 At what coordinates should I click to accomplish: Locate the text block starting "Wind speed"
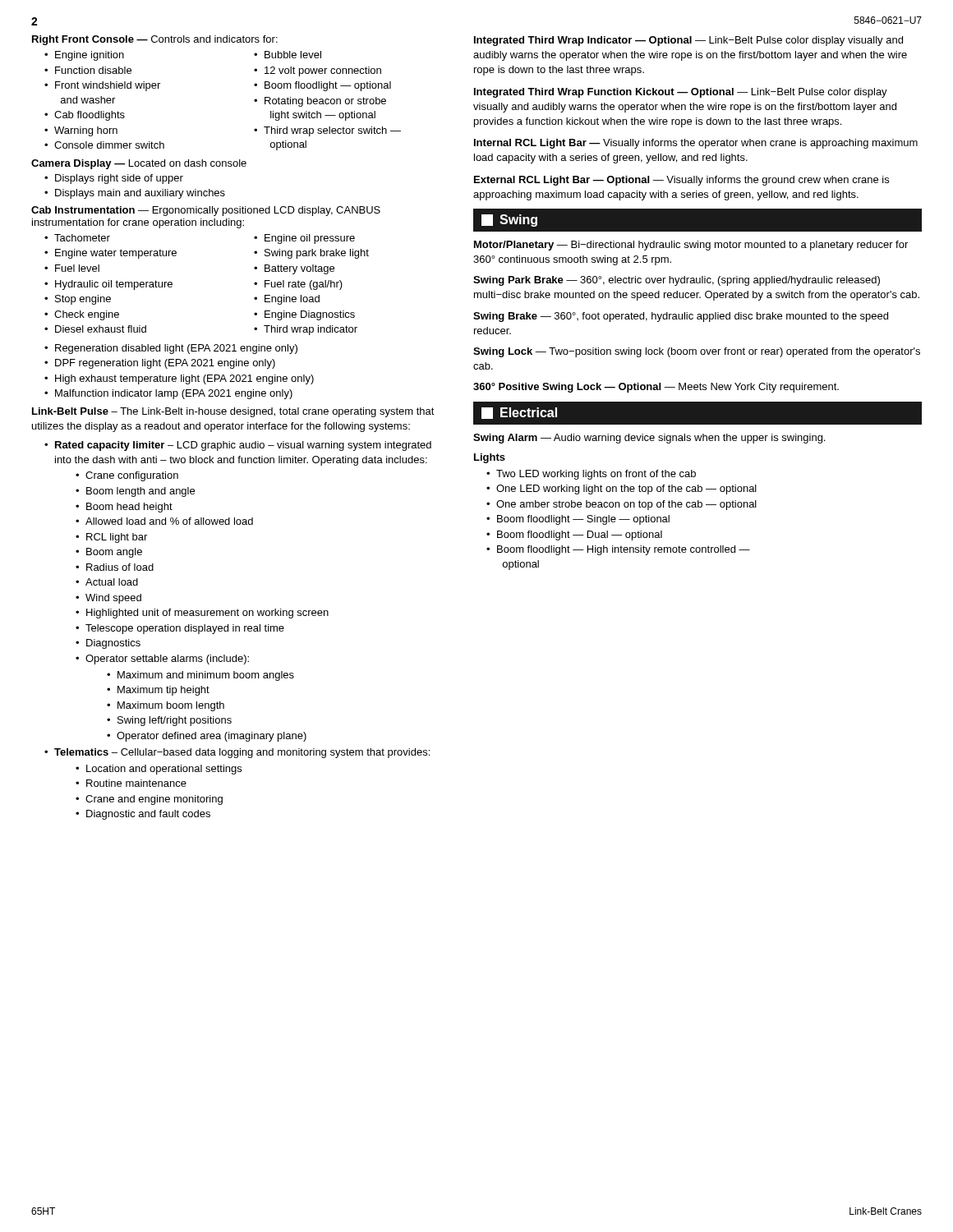pyautogui.click(x=114, y=597)
